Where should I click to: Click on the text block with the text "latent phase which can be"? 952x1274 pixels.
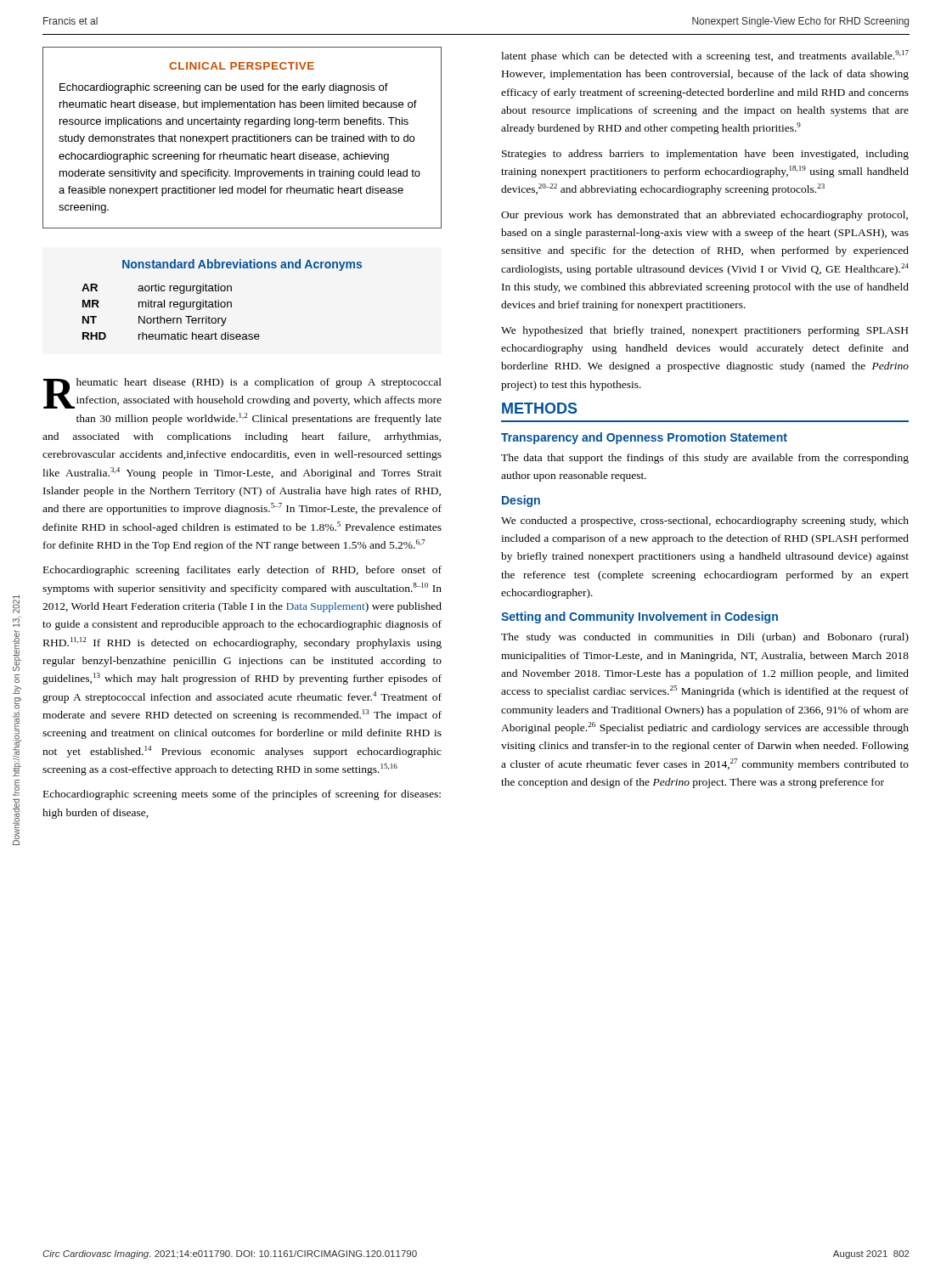[x=705, y=220]
